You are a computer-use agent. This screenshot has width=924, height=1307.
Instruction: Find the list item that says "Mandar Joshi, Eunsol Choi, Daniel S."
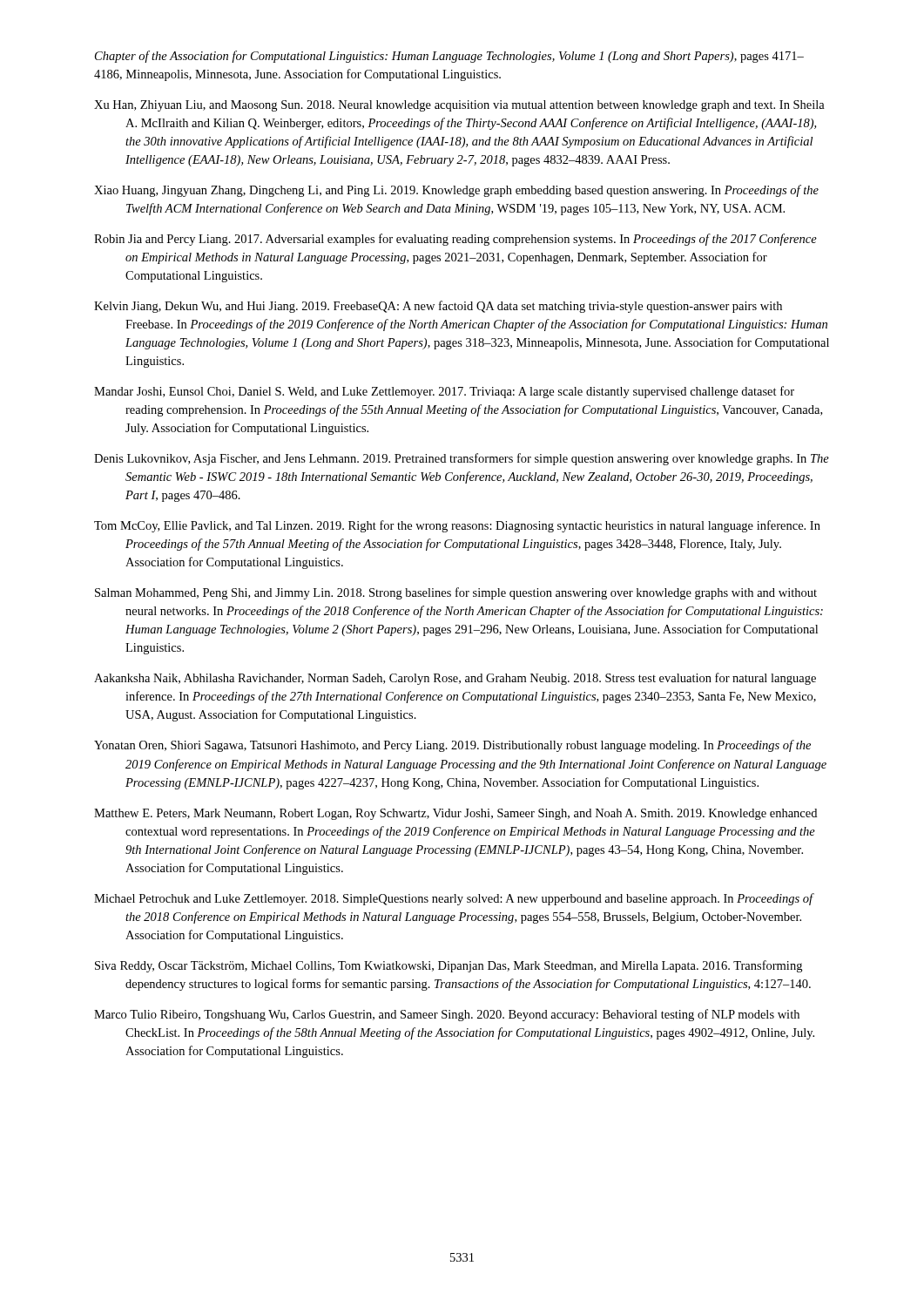click(459, 410)
